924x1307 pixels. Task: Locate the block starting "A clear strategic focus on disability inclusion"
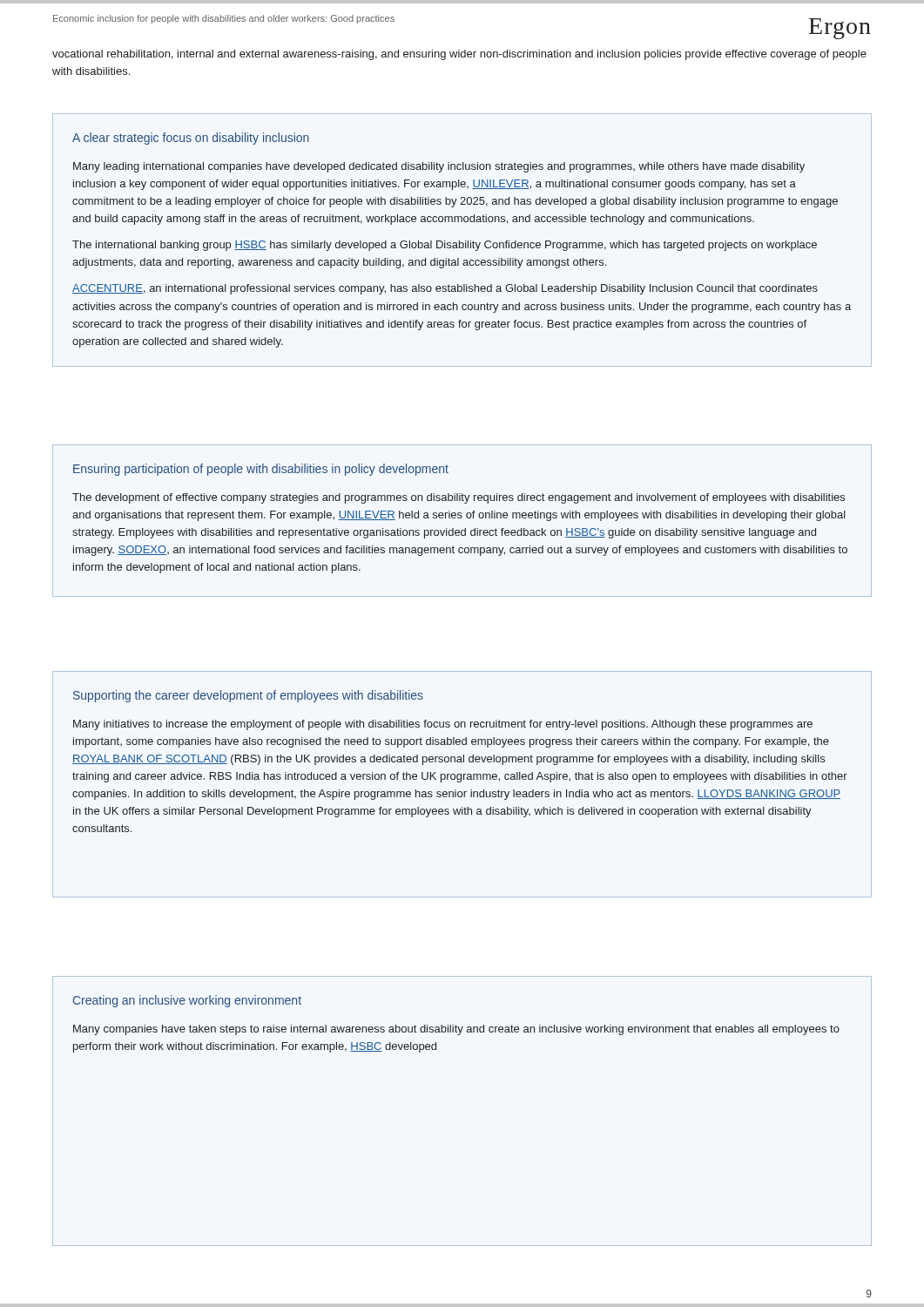[191, 138]
